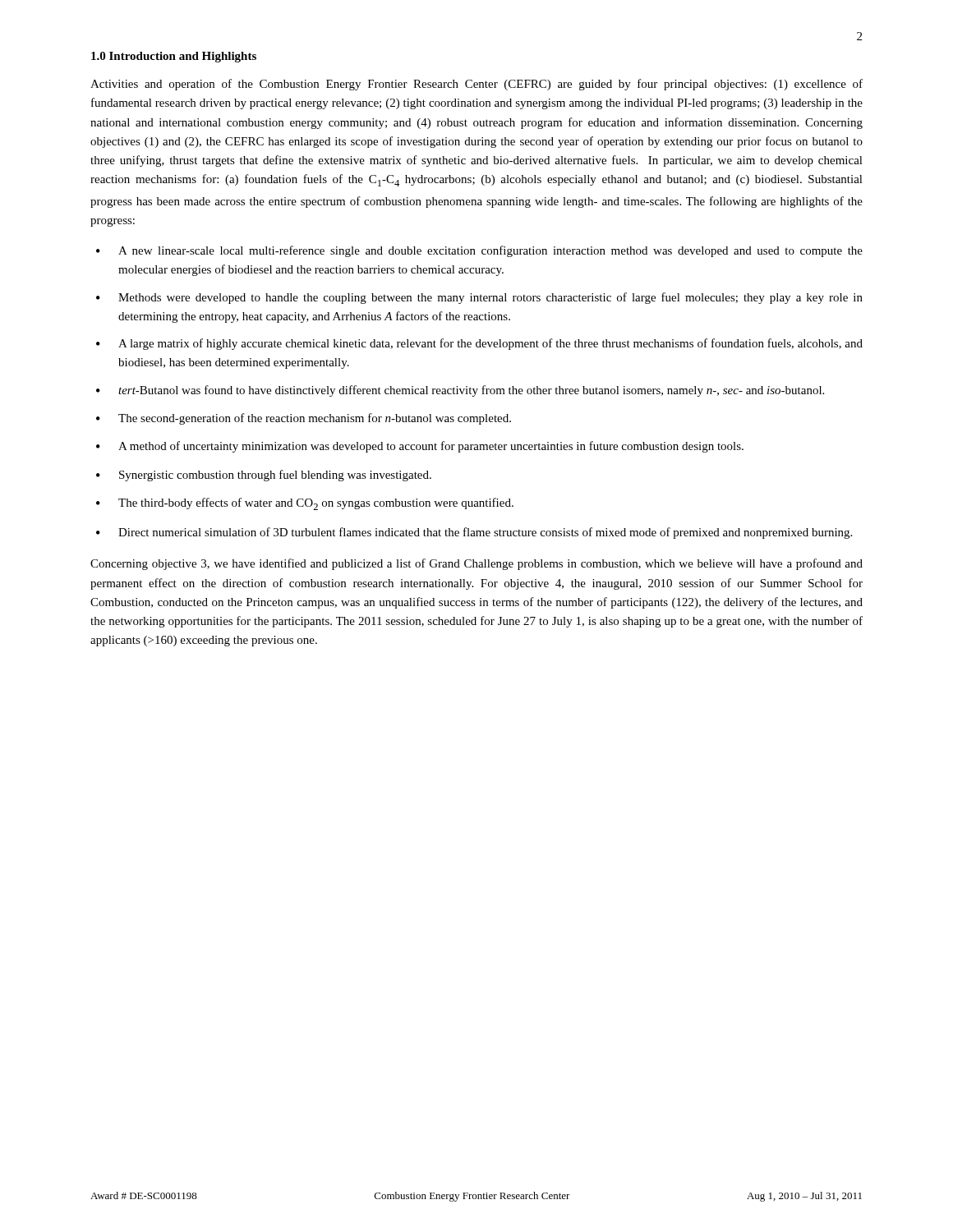Image resolution: width=953 pixels, height=1232 pixels.
Task: Find the list item that reads "• The third-body"
Action: click(x=476, y=504)
